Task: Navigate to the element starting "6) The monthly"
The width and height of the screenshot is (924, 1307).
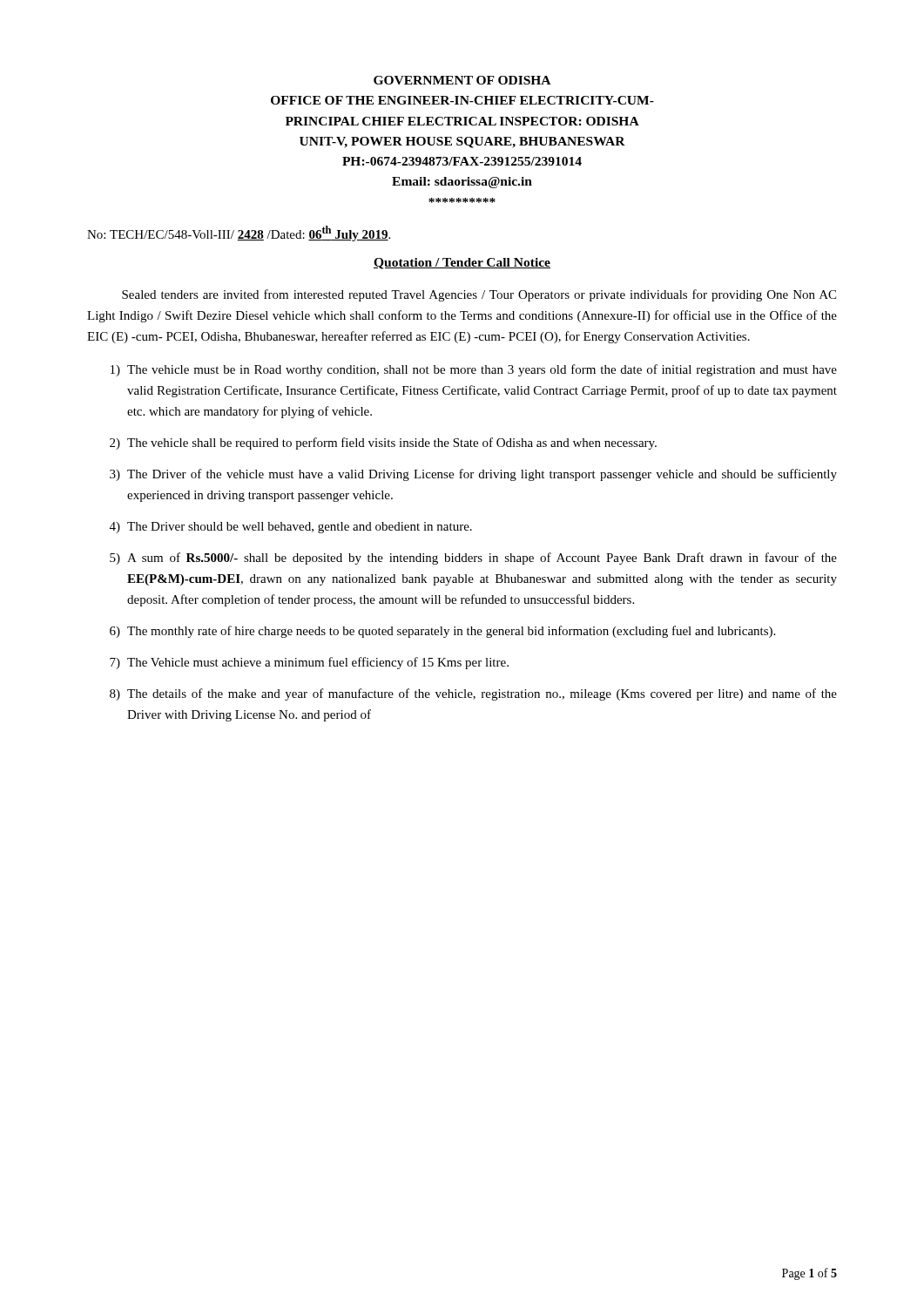Action: pyautogui.click(x=462, y=631)
